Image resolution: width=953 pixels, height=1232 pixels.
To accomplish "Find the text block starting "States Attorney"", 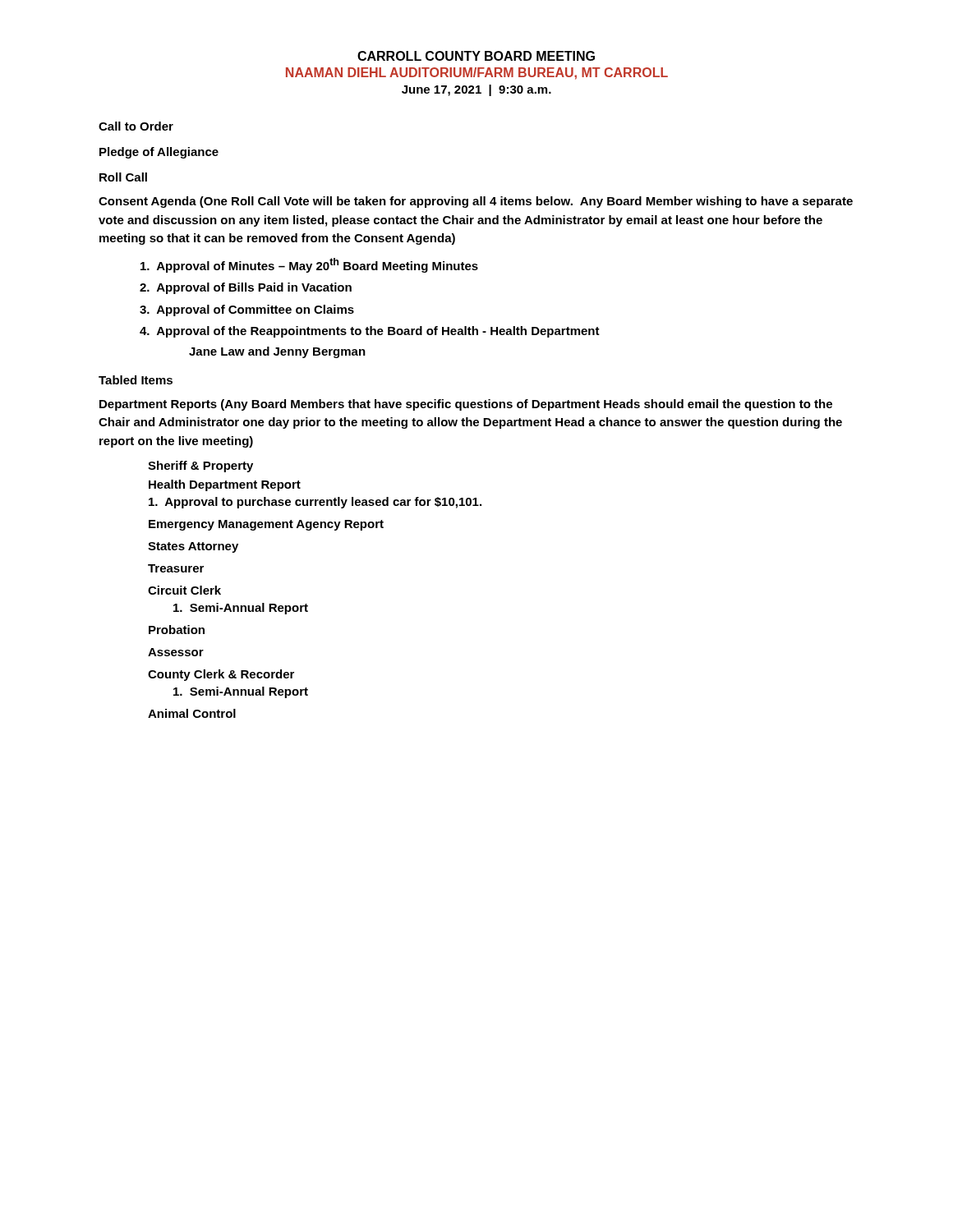I will point(193,547).
